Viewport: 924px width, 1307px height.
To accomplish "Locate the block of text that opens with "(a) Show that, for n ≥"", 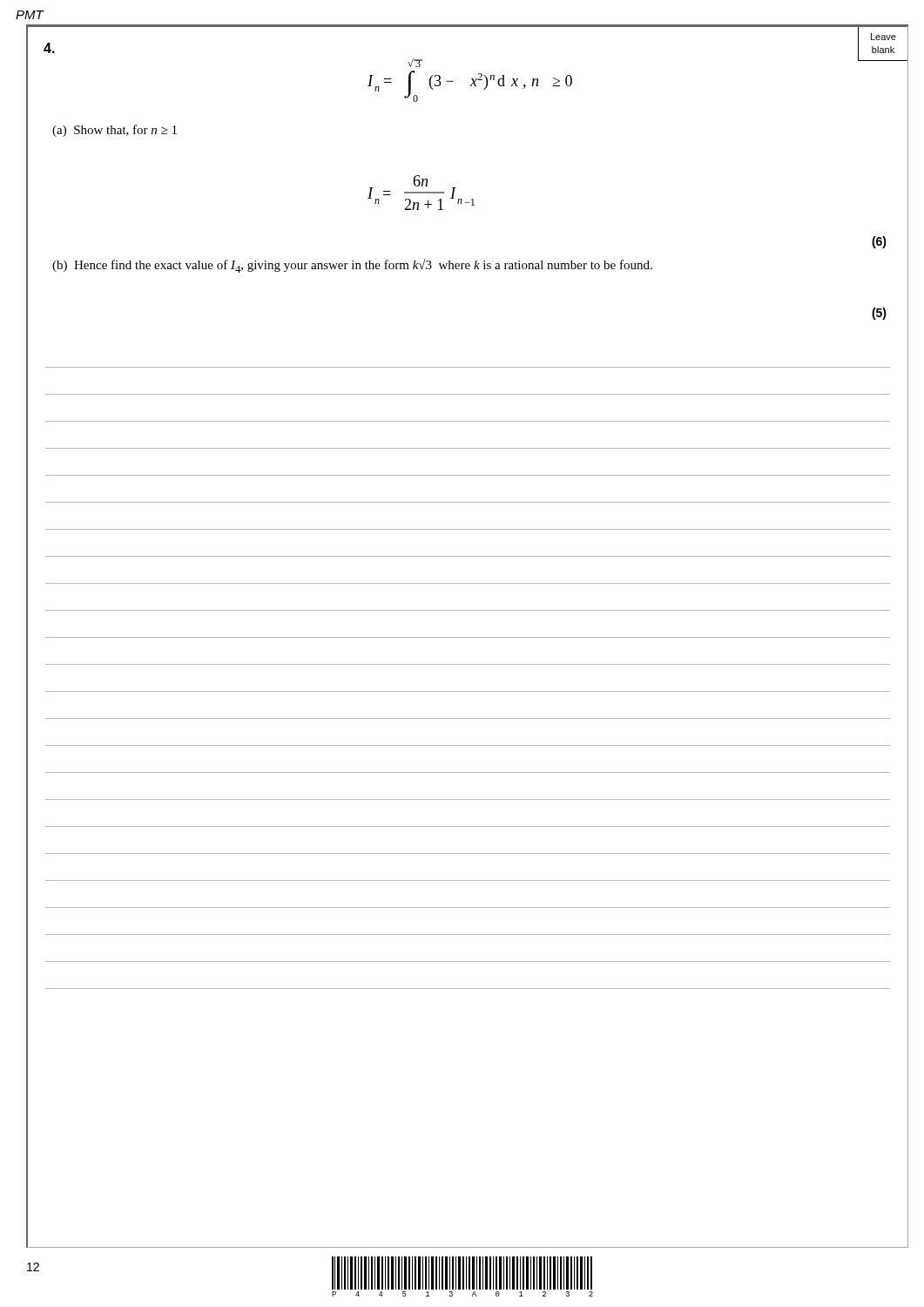I will (x=115, y=130).
